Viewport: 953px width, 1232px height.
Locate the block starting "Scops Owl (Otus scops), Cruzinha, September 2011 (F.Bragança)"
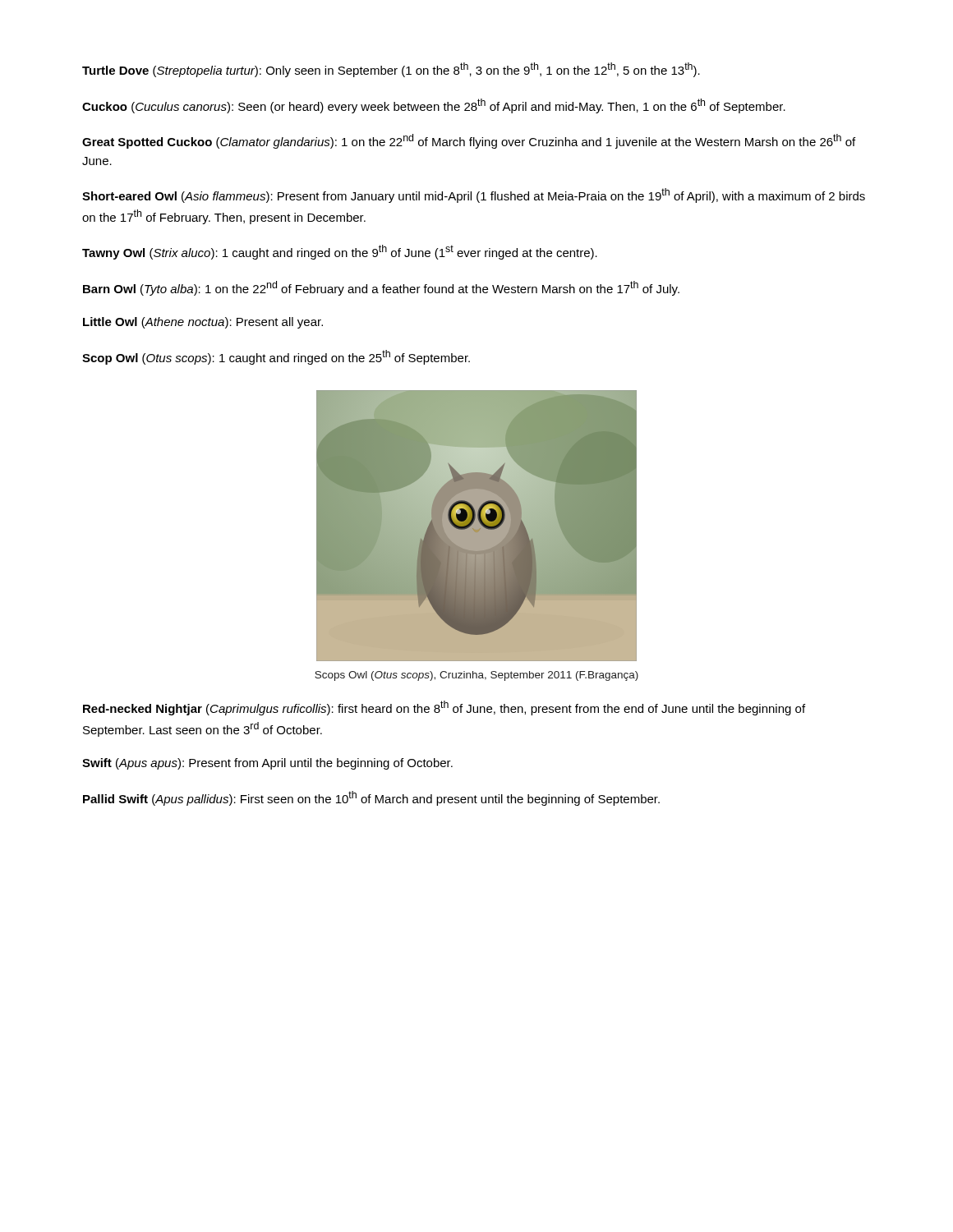(476, 675)
